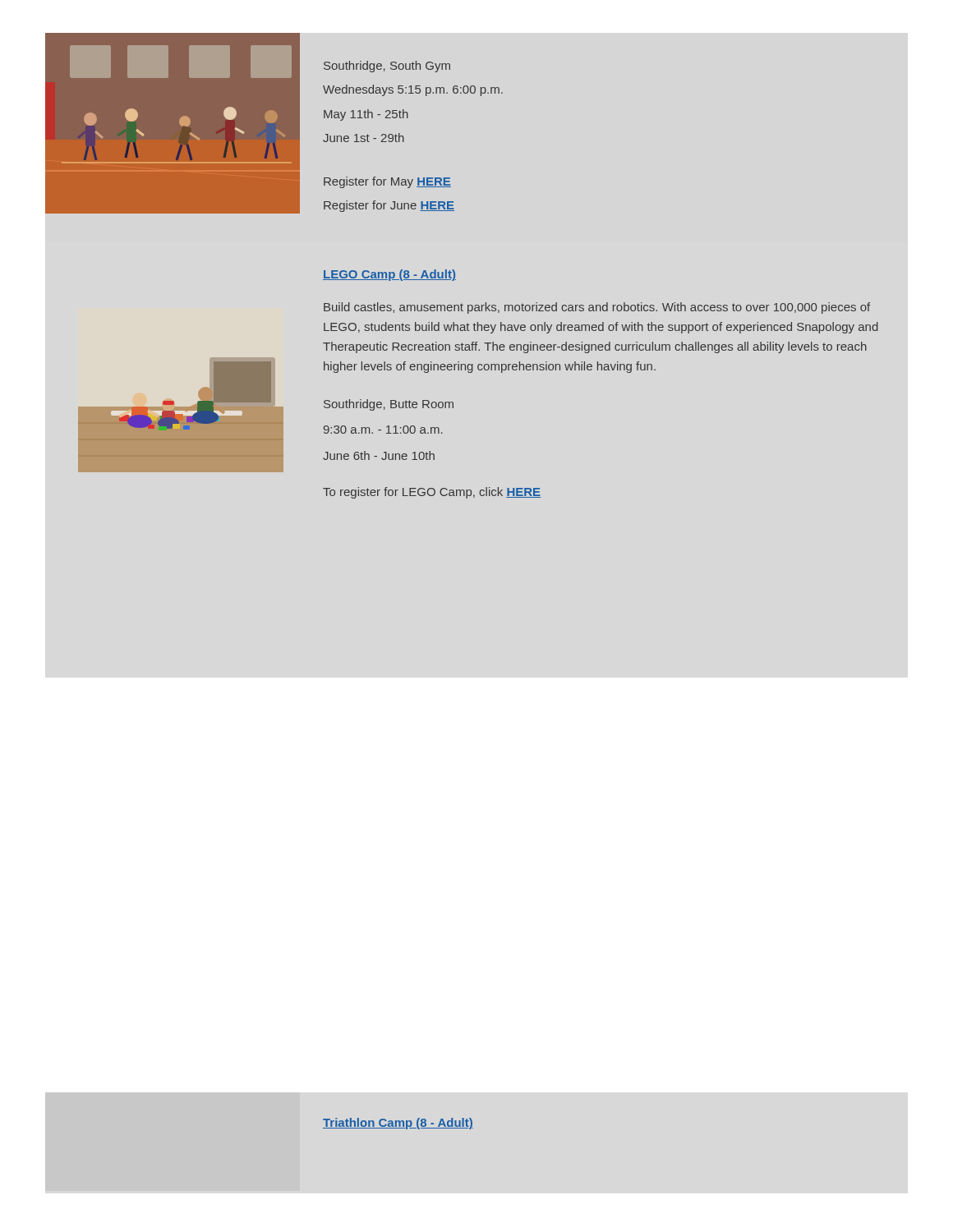Locate the block of text that opens with "Build castles, amusement parks, motorized cars and"
953x1232 pixels.
coord(601,336)
